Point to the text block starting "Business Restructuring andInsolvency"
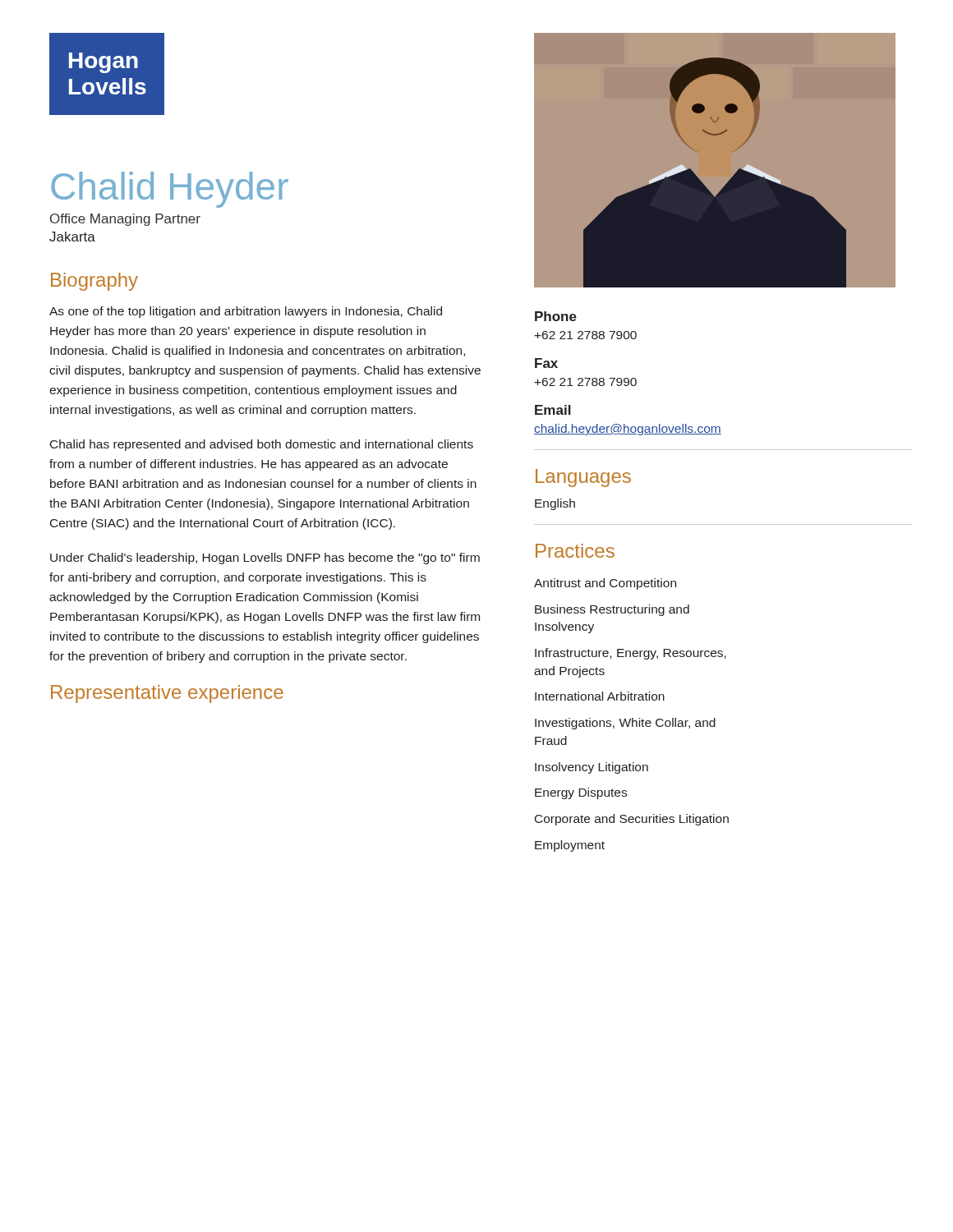Viewport: 953px width, 1232px height. 612,610
